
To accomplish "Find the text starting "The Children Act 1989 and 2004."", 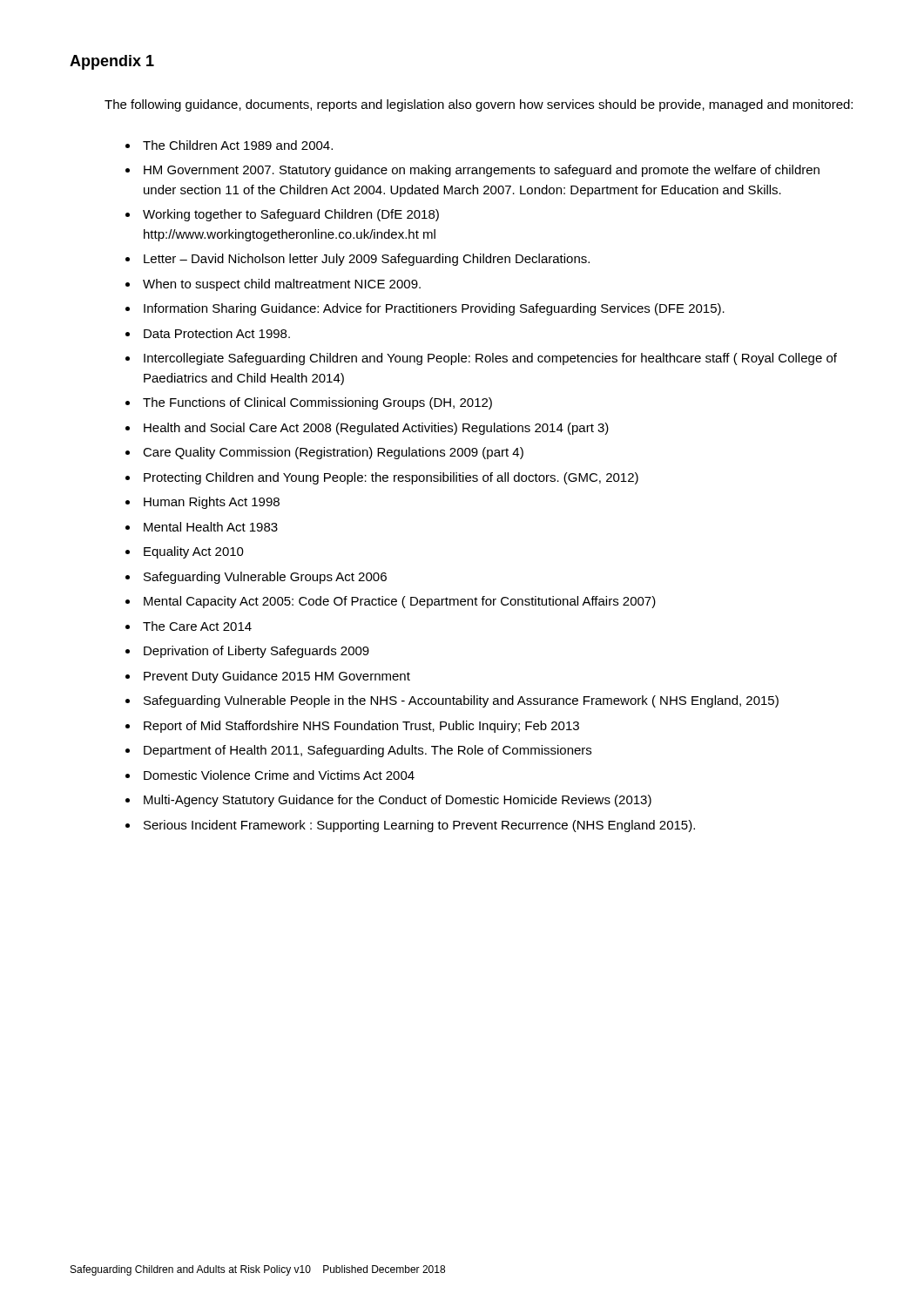I will tap(238, 145).
